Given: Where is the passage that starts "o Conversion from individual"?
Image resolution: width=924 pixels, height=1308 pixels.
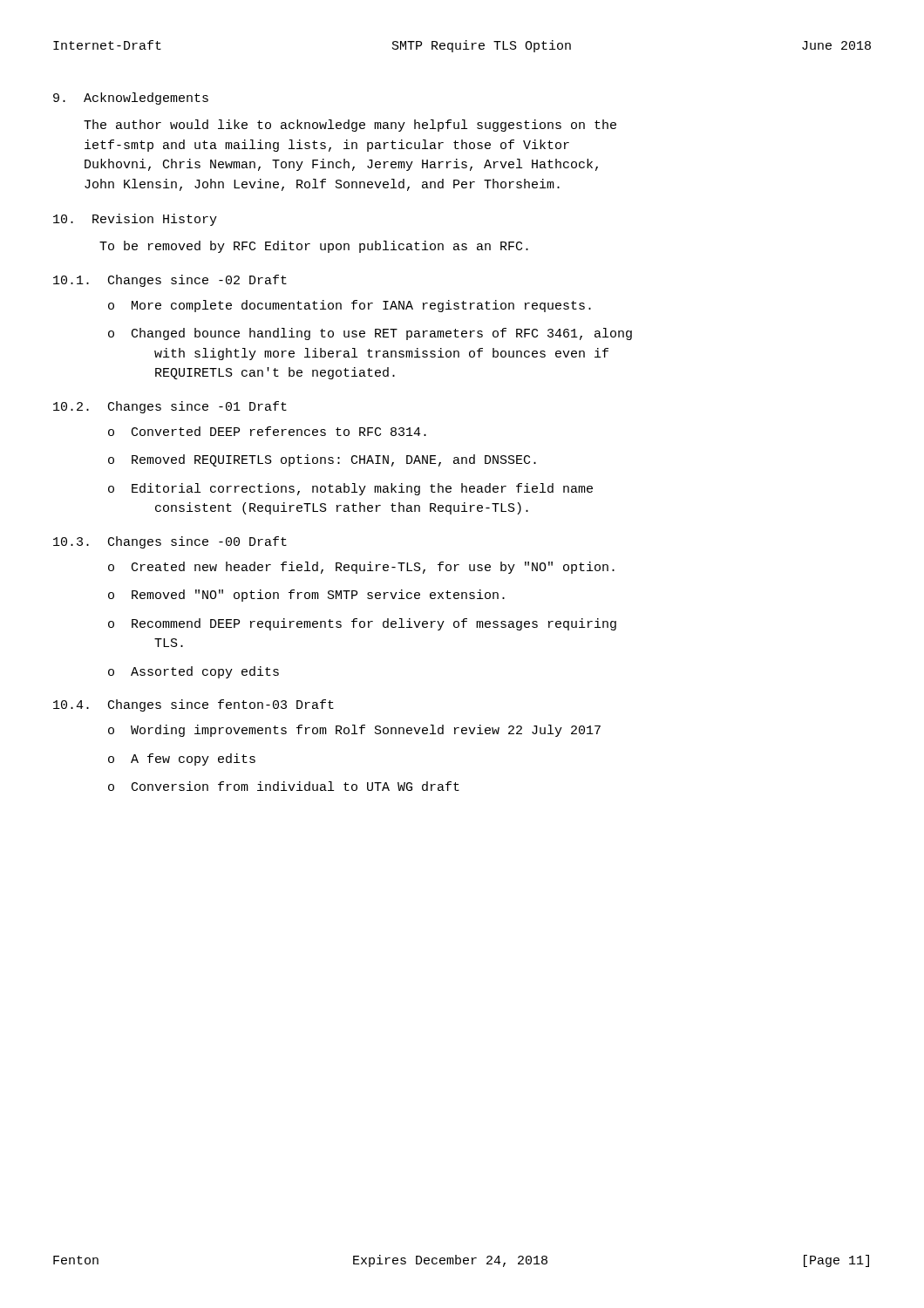Looking at the screenshot, I should pos(284,786).
